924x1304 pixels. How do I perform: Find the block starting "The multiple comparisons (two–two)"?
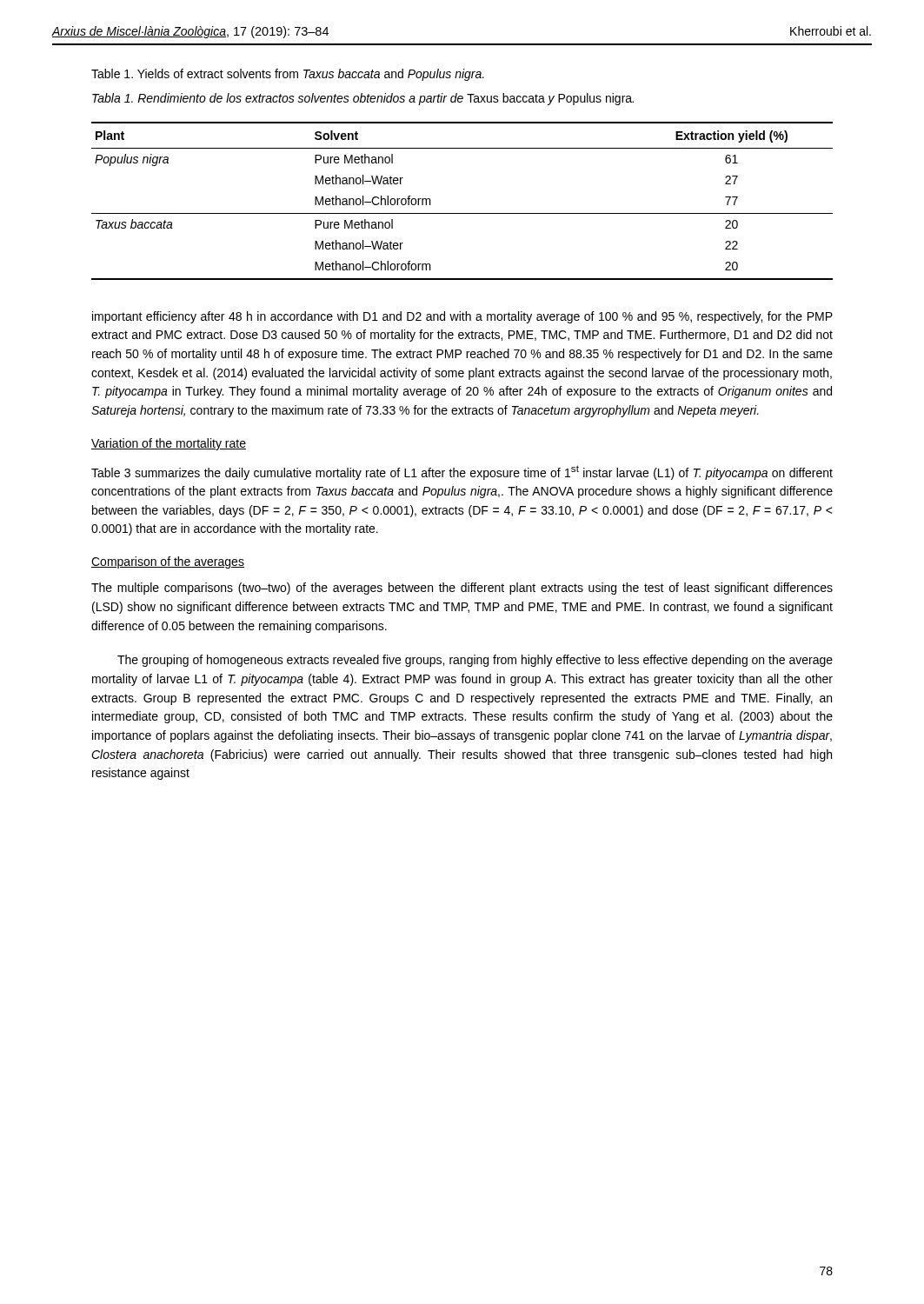point(462,607)
